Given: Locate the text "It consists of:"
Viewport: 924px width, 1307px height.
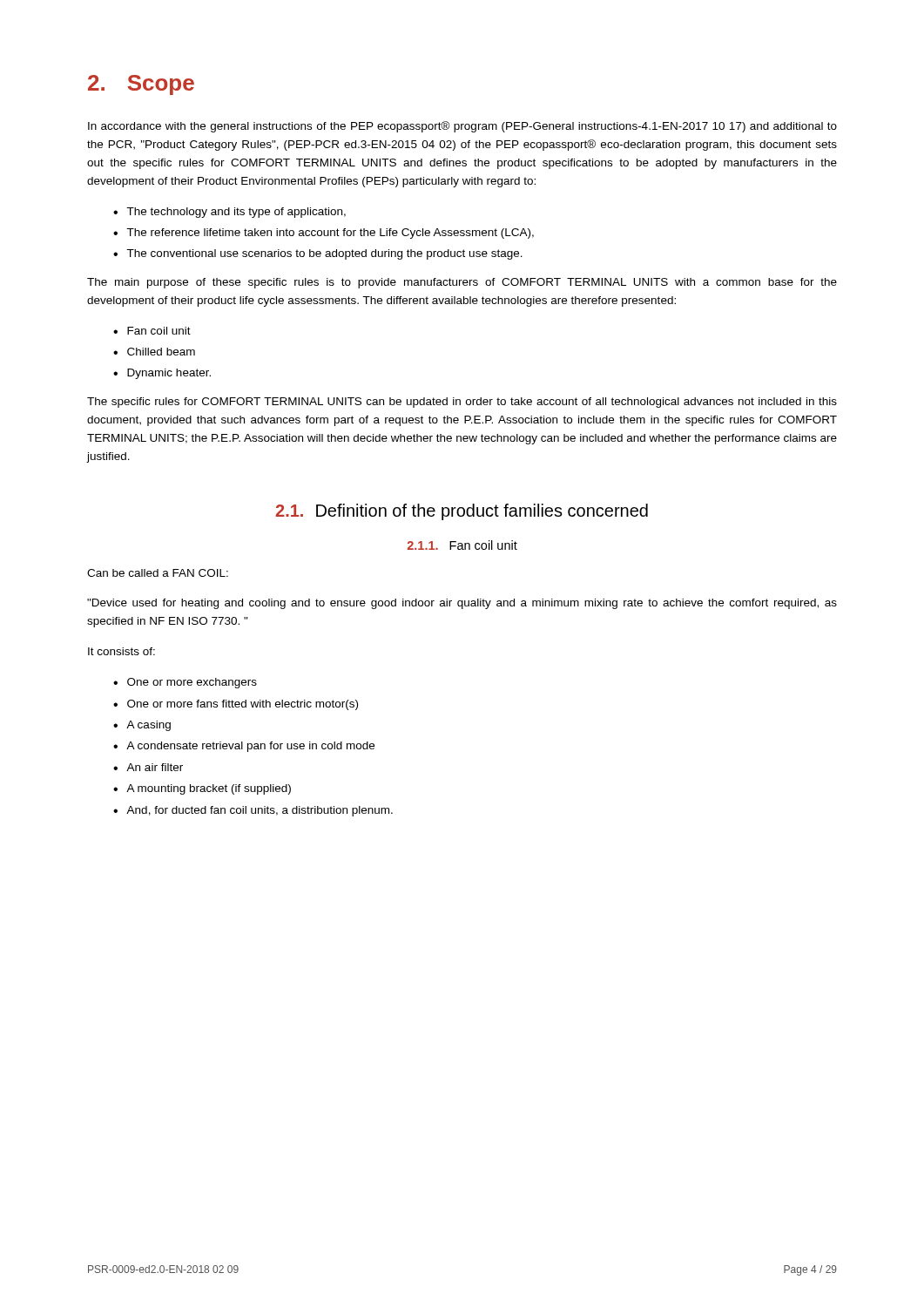Looking at the screenshot, I should tap(121, 652).
